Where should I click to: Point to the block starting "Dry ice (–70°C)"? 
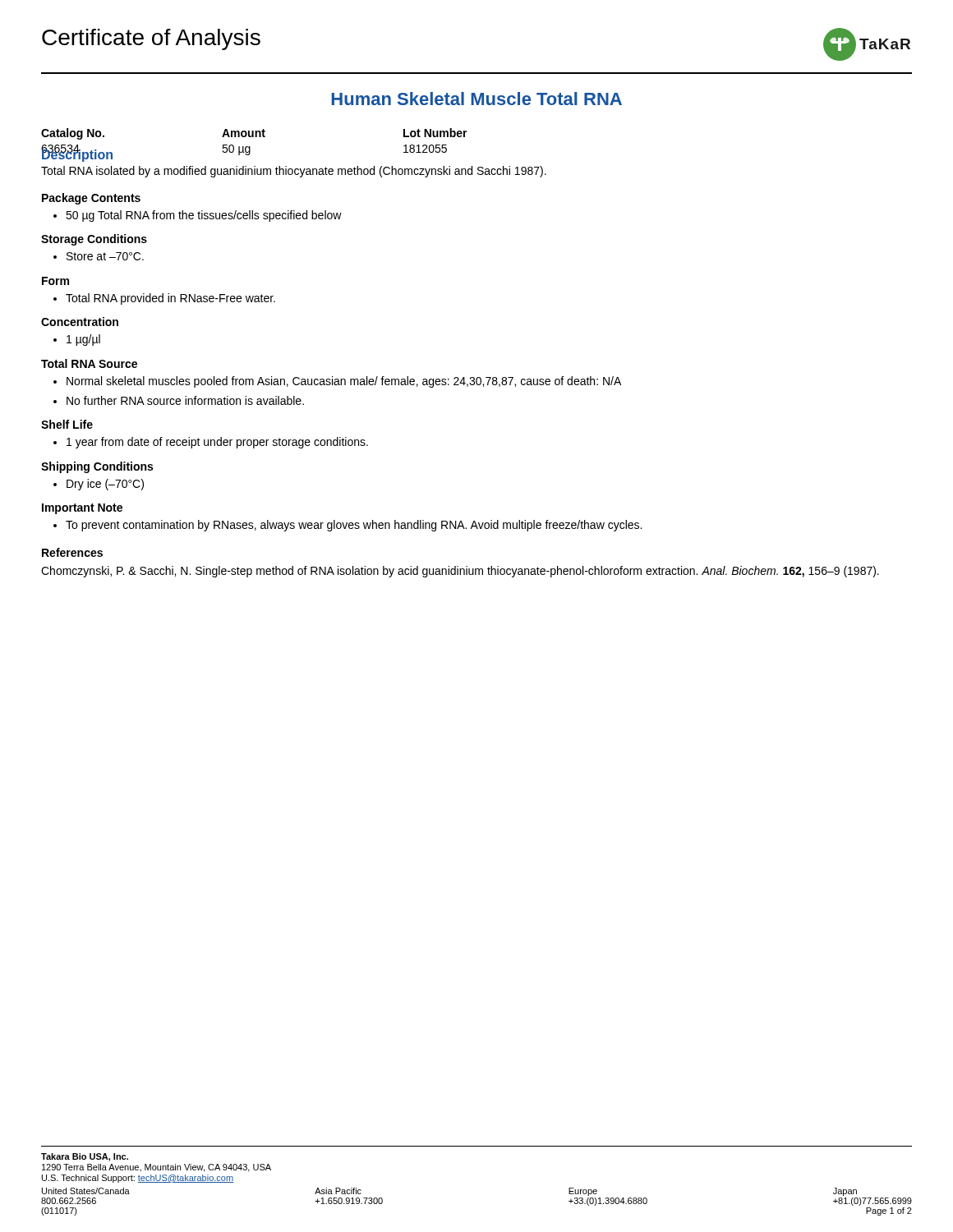point(105,484)
